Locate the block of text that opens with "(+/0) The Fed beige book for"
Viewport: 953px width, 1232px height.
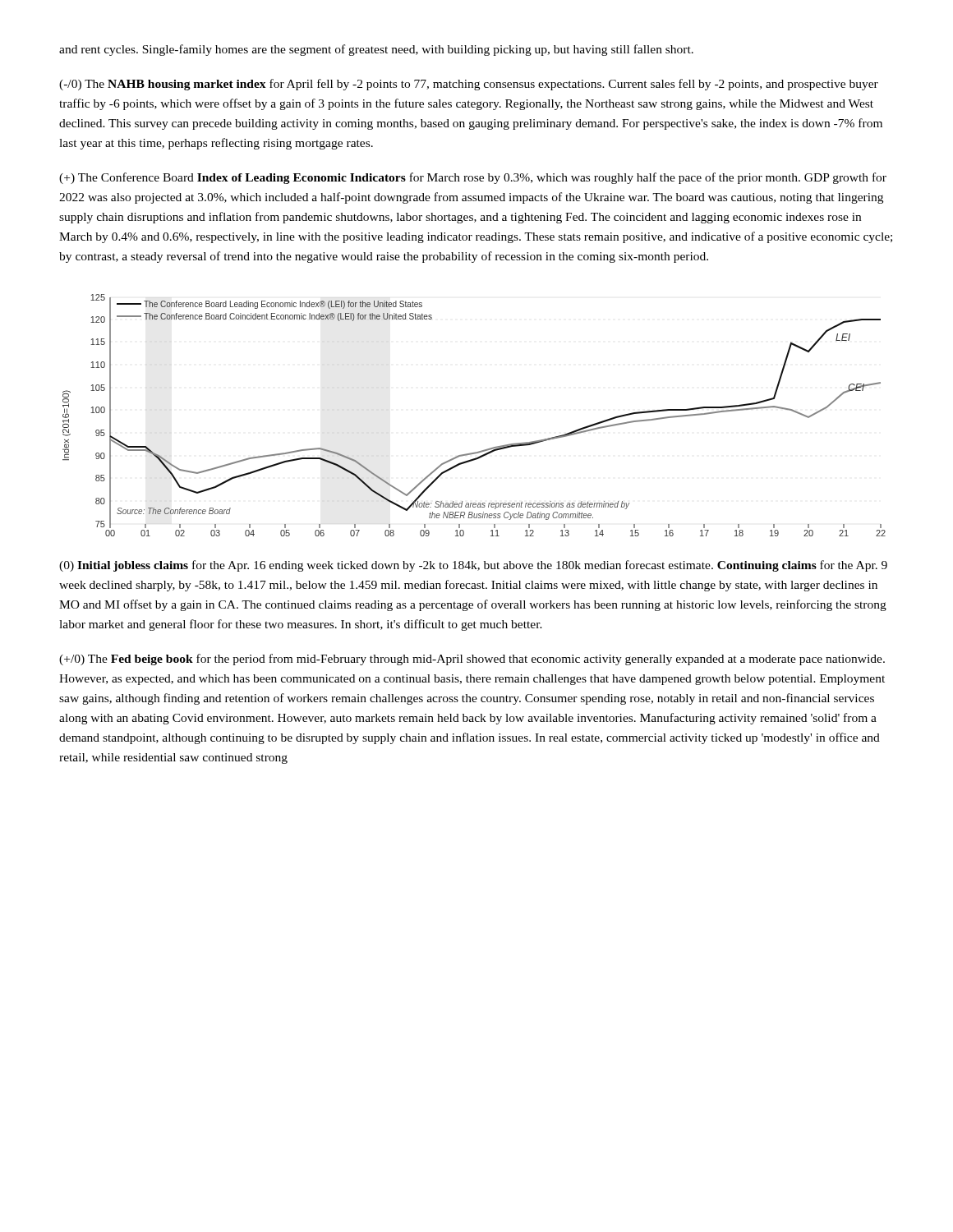tap(472, 708)
